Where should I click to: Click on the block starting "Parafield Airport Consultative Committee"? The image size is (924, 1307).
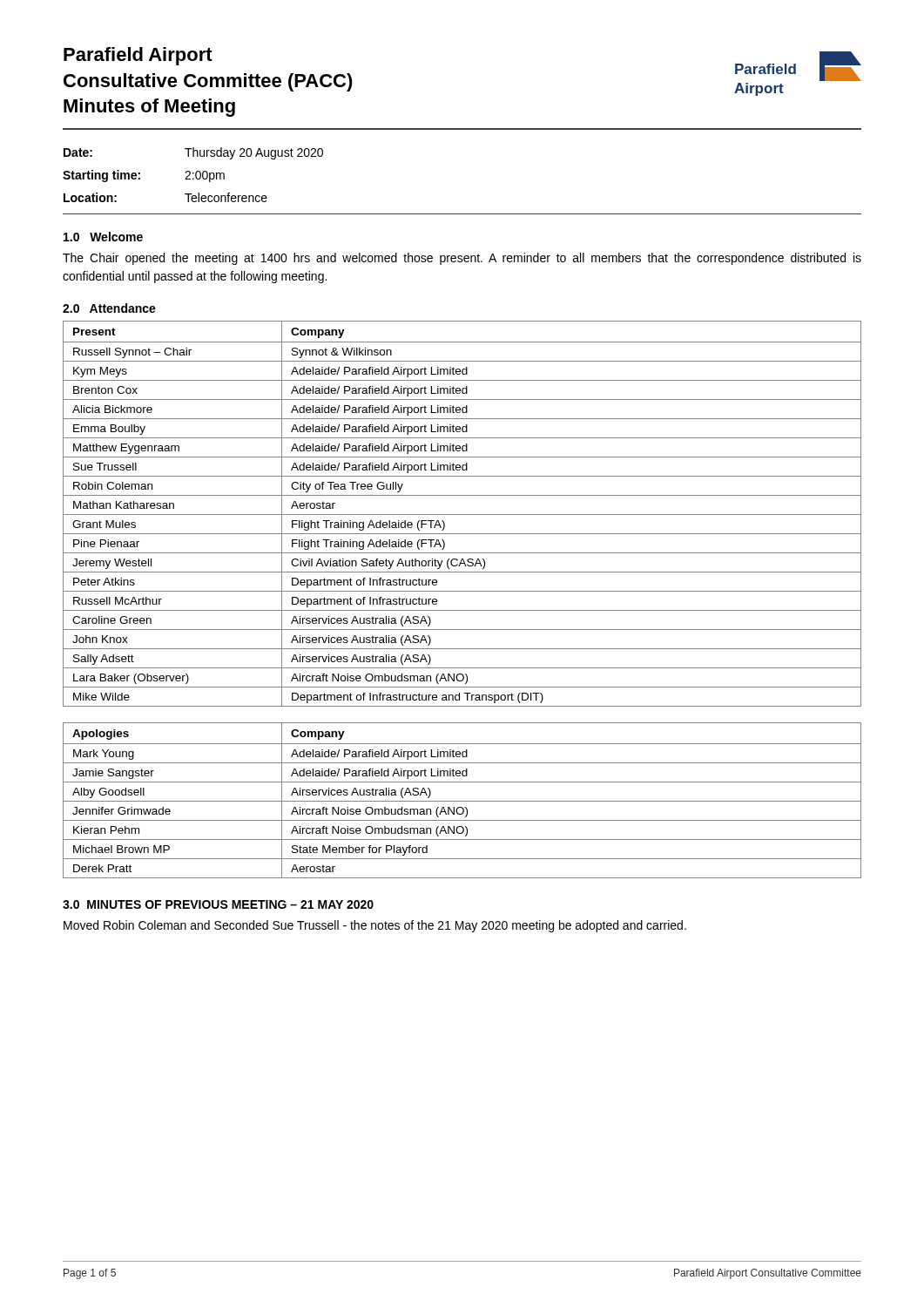[x=208, y=80]
